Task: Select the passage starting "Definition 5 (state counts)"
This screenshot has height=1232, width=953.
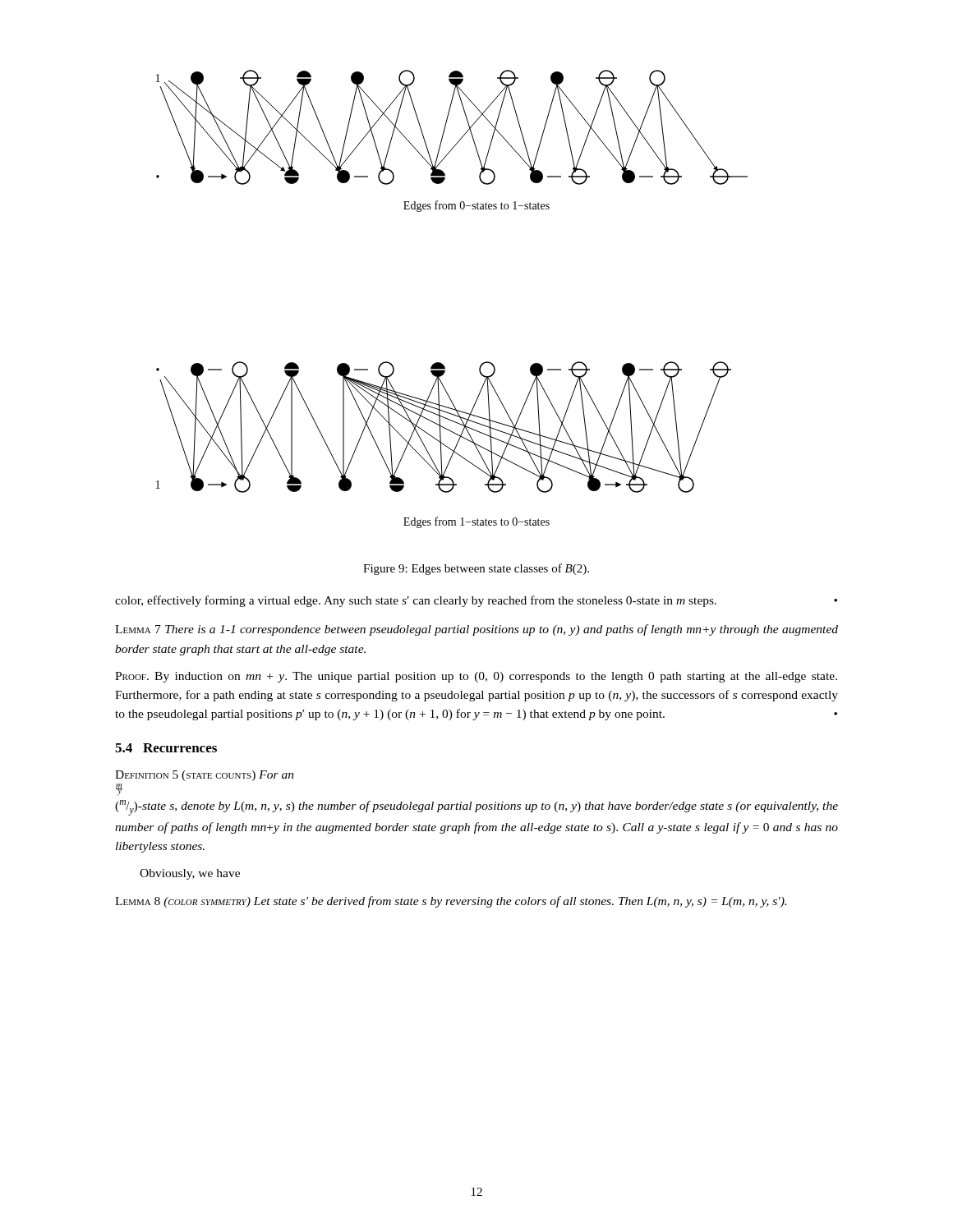Action: (476, 810)
